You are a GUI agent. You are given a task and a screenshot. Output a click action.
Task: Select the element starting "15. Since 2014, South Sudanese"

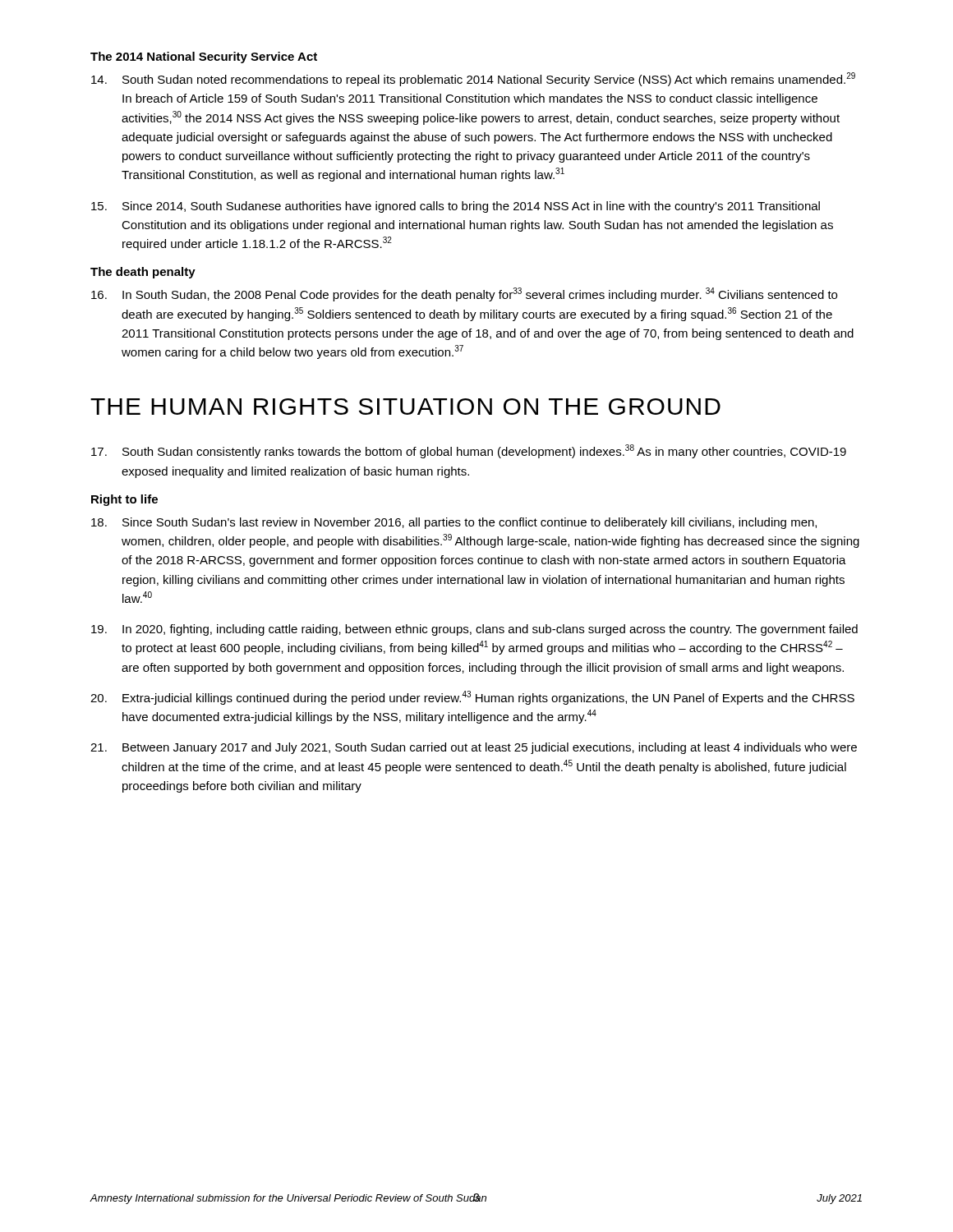click(476, 225)
